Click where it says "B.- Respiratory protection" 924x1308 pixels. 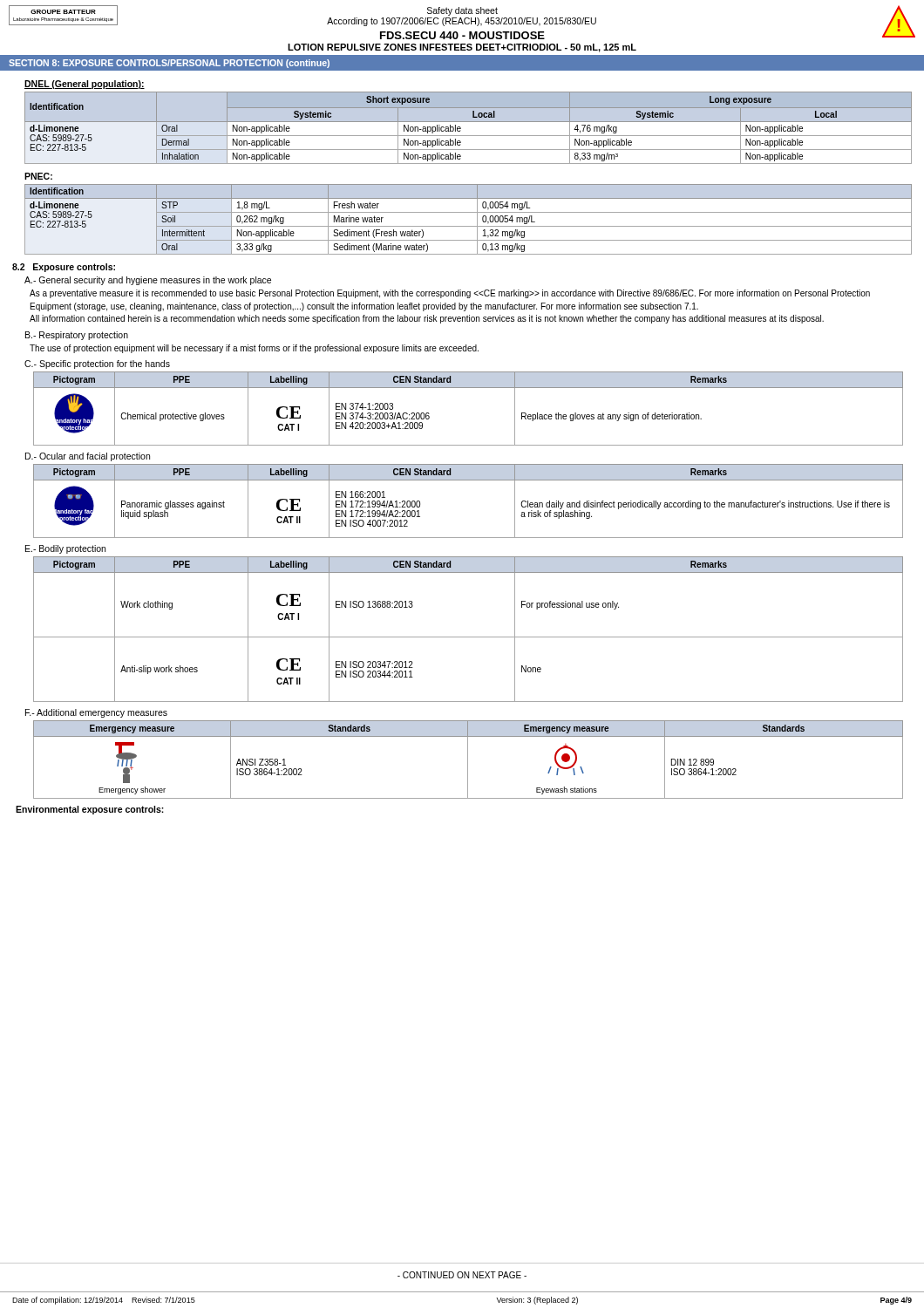(76, 334)
